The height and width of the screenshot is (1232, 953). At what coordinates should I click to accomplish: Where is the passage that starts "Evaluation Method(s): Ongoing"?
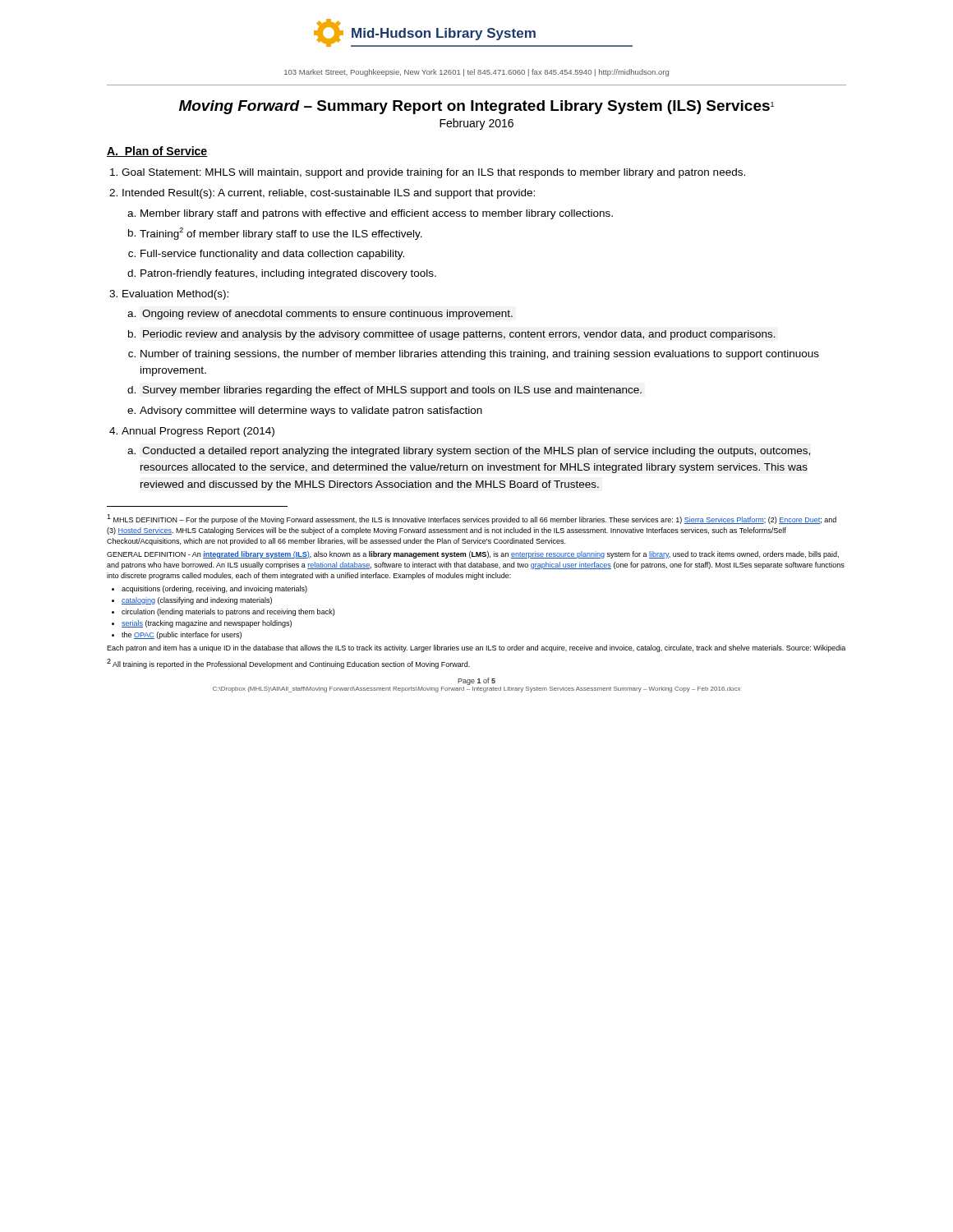(484, 353)
